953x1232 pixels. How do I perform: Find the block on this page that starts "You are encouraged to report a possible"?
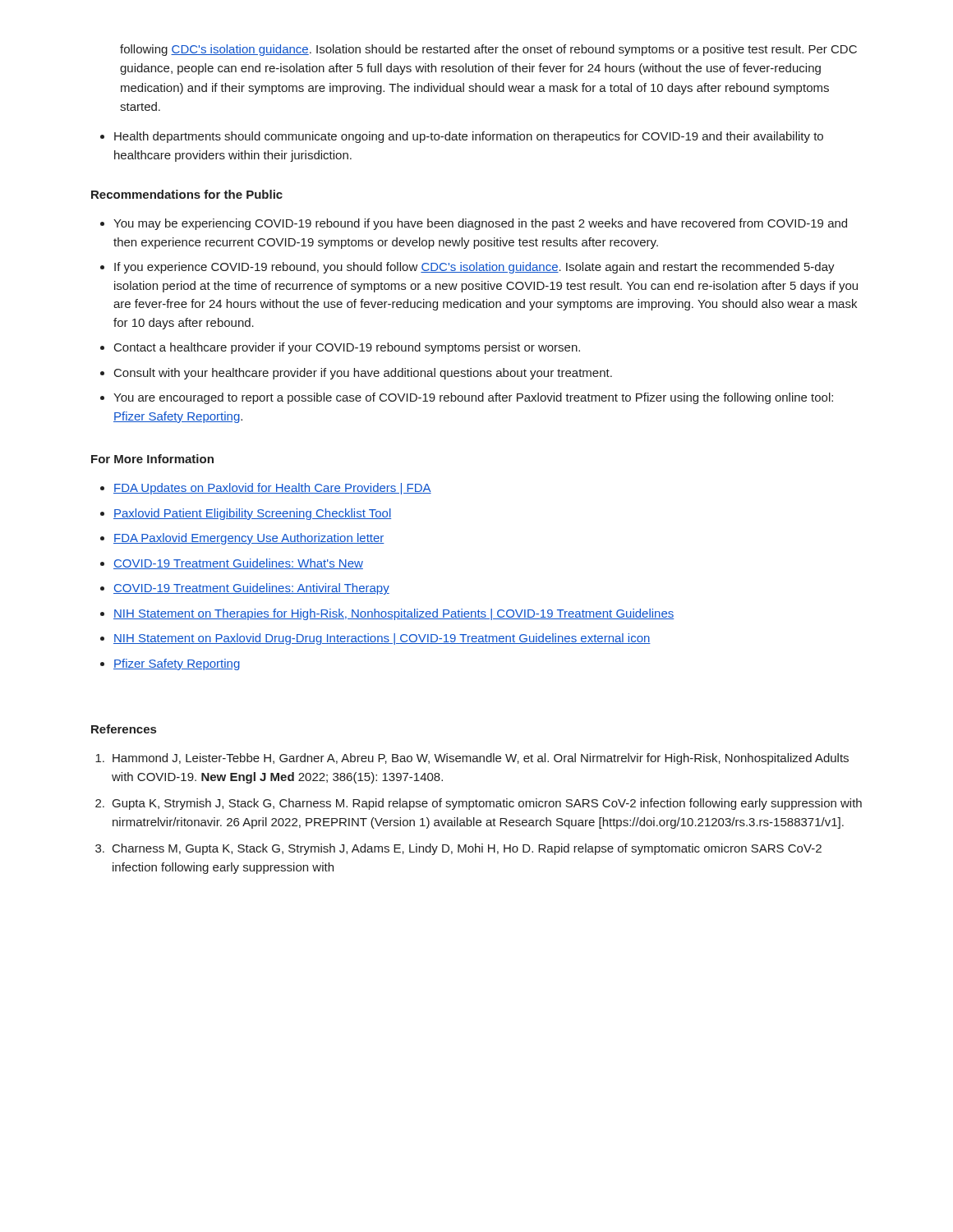click(x=476, y=407)
